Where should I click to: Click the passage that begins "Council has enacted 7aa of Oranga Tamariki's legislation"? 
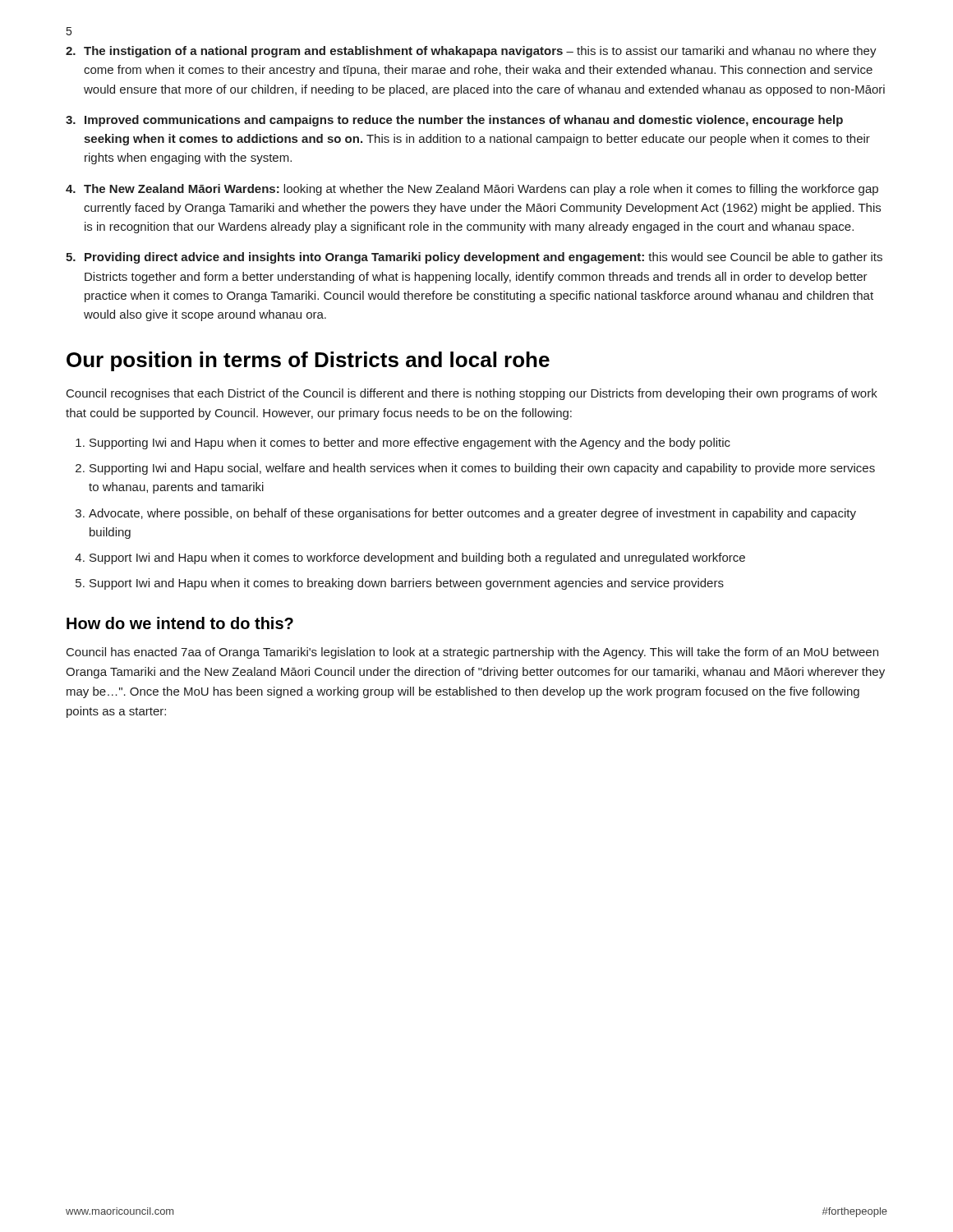pyautogui.click(x=475, y=681)
